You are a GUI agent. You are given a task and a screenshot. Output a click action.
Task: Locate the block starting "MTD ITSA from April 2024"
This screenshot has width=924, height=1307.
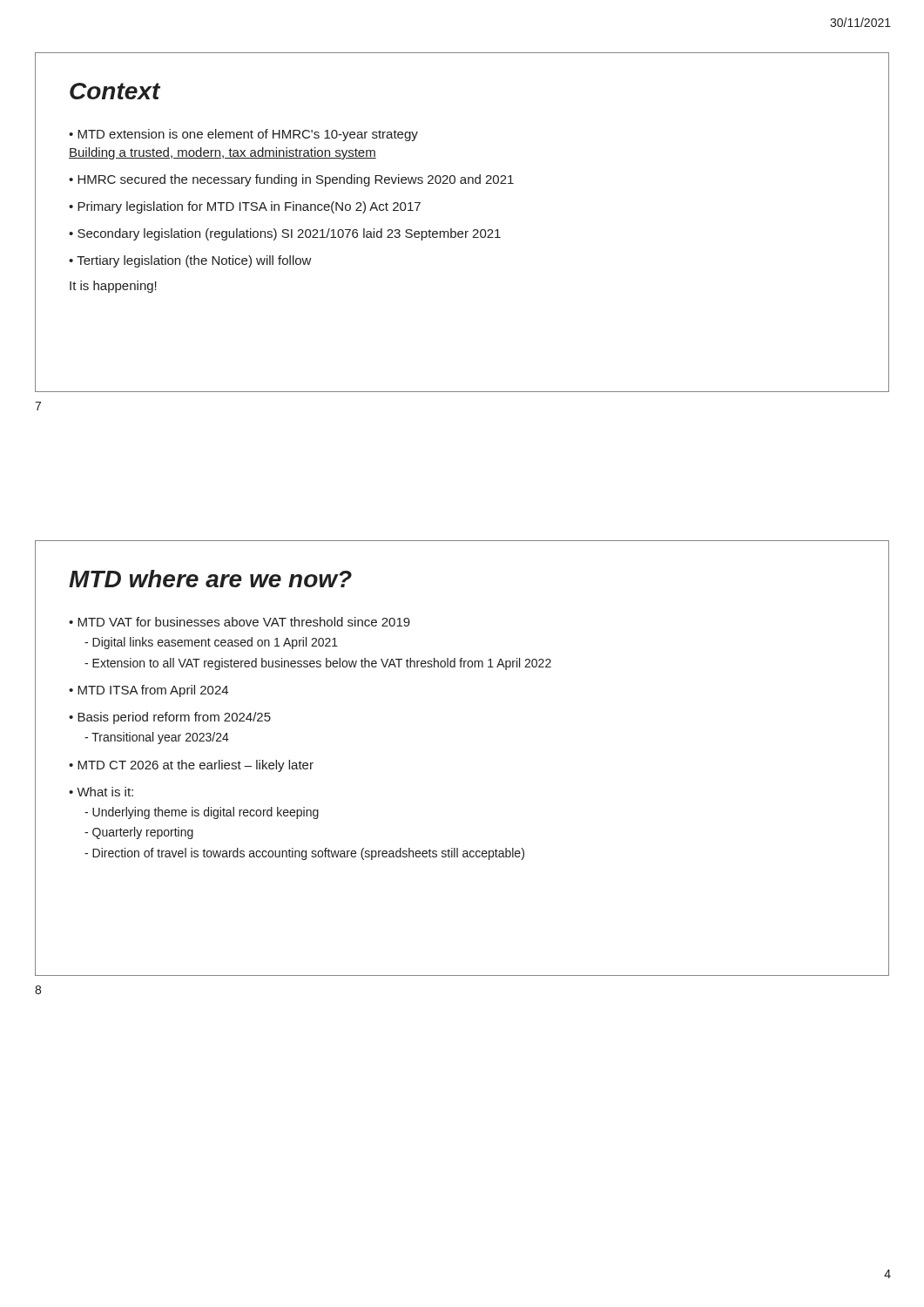[x=153, y=690]
